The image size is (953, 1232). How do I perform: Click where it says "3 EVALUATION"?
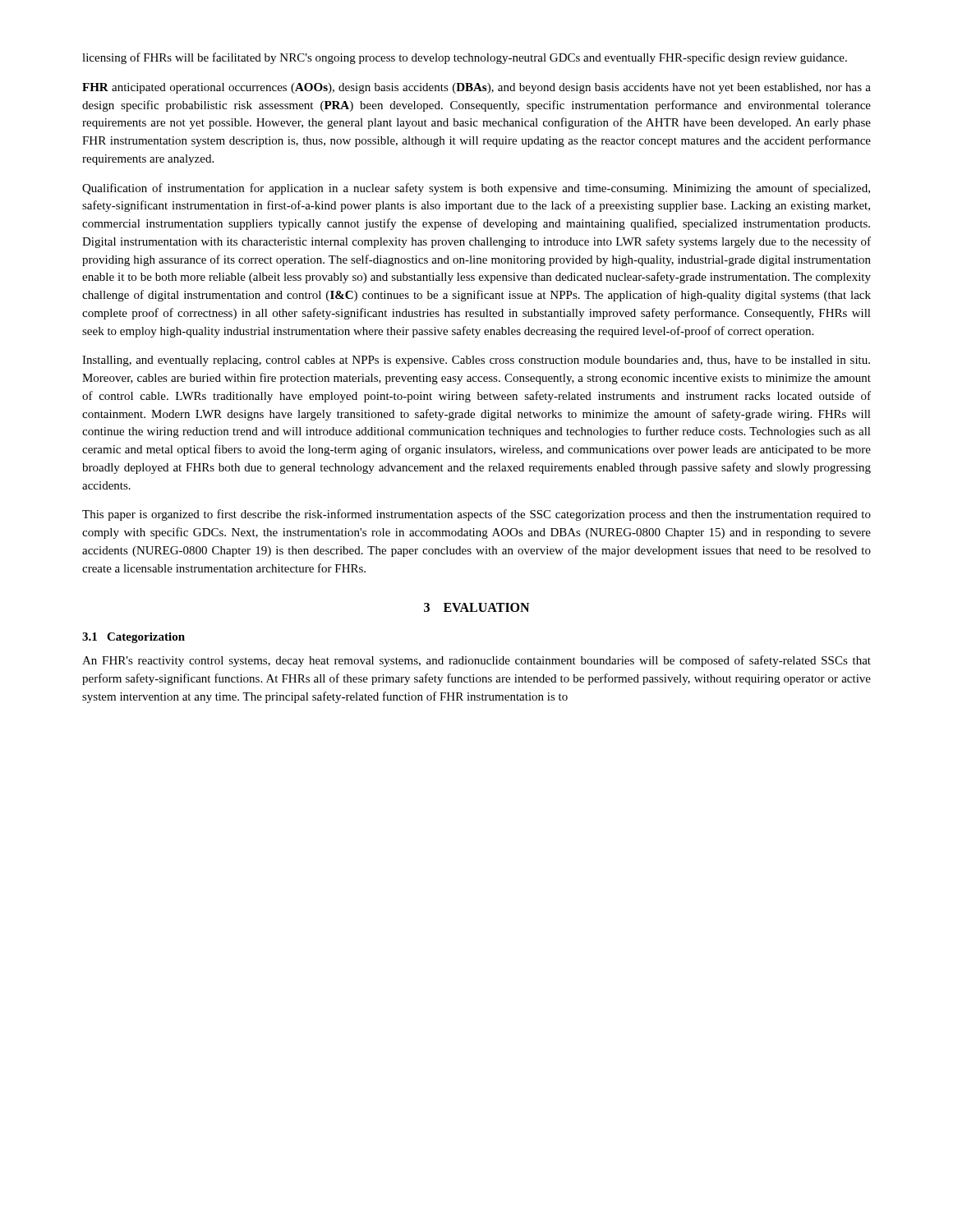click(476, 608)
